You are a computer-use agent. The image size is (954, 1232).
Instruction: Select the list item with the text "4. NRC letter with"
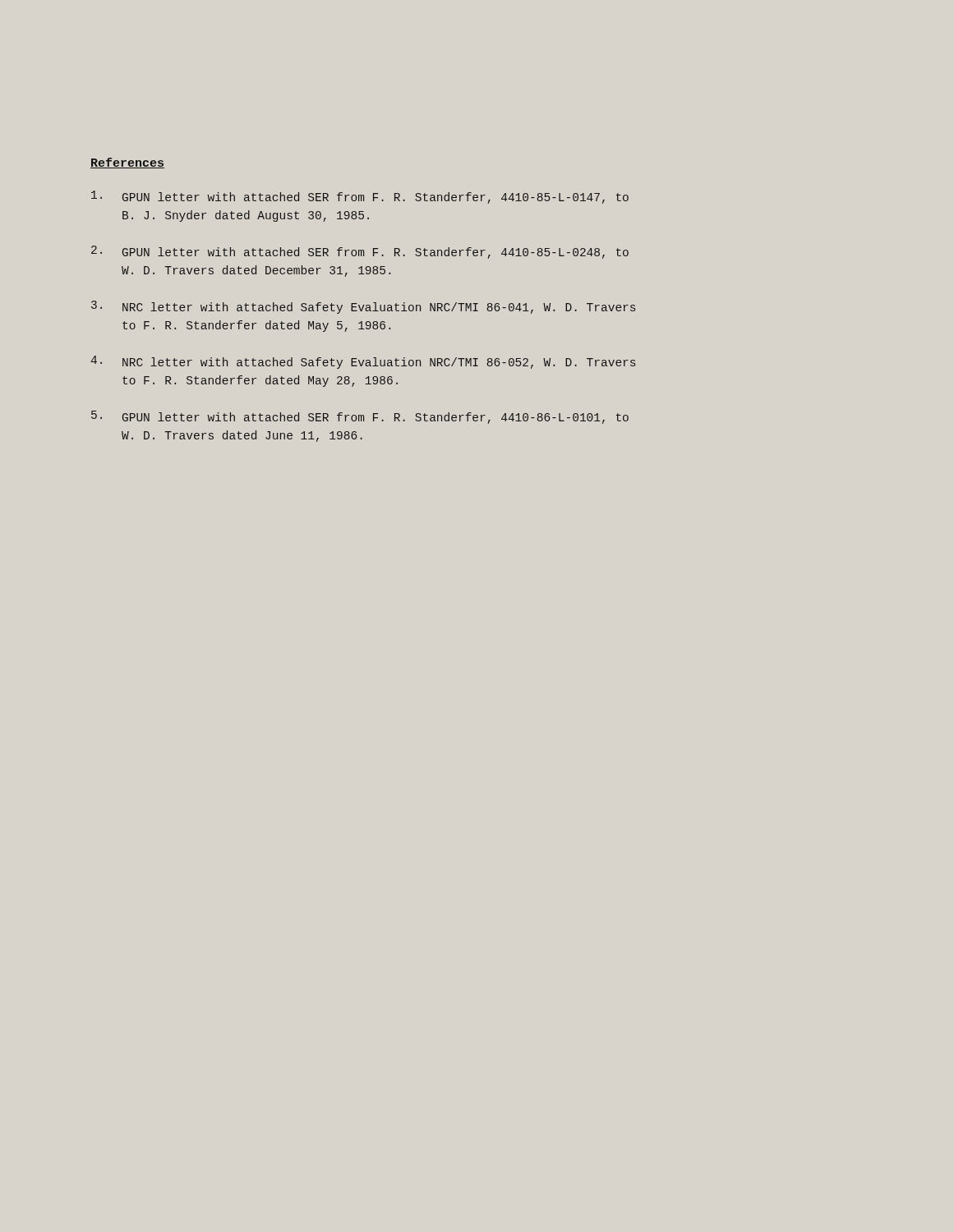click(x=363, y=372)
